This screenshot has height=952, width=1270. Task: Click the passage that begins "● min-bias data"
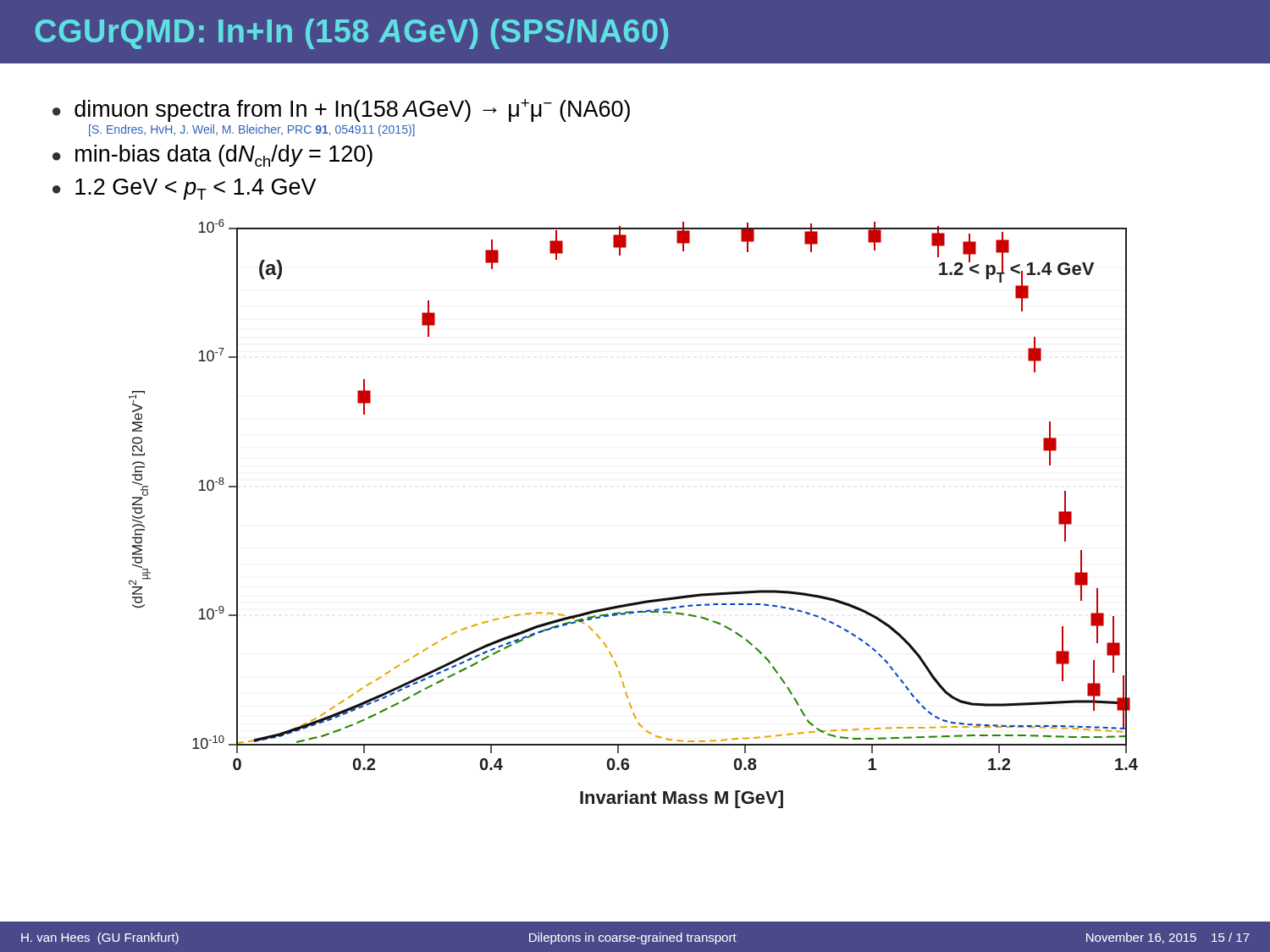pos(212,156)
